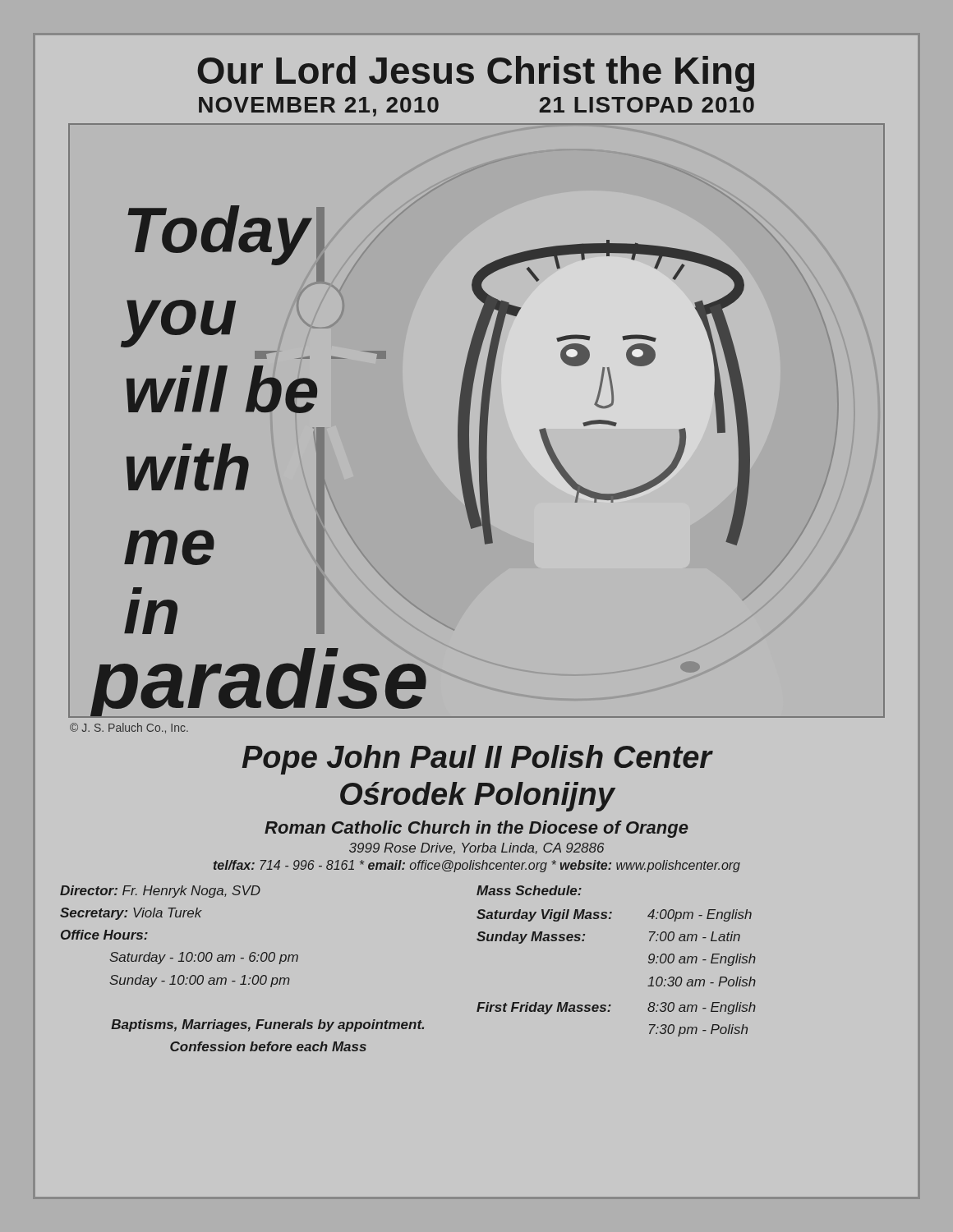Navigate to the region starting "© J. S. Paluch Co.,"

pos(129,727)
